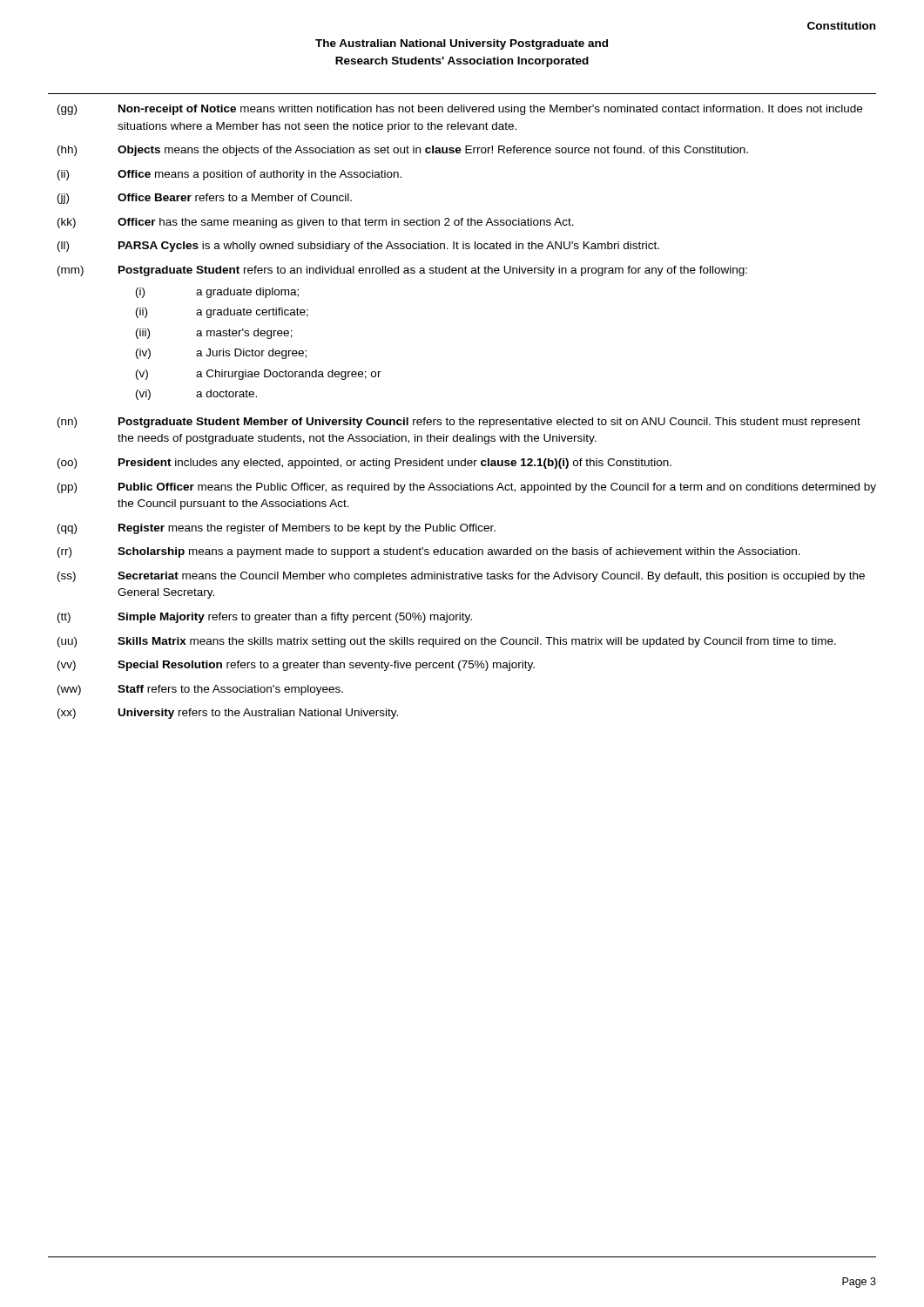
Task: Click on the region starting "(rr) Scholarship means a payment made"
Action: coord(462,552)
